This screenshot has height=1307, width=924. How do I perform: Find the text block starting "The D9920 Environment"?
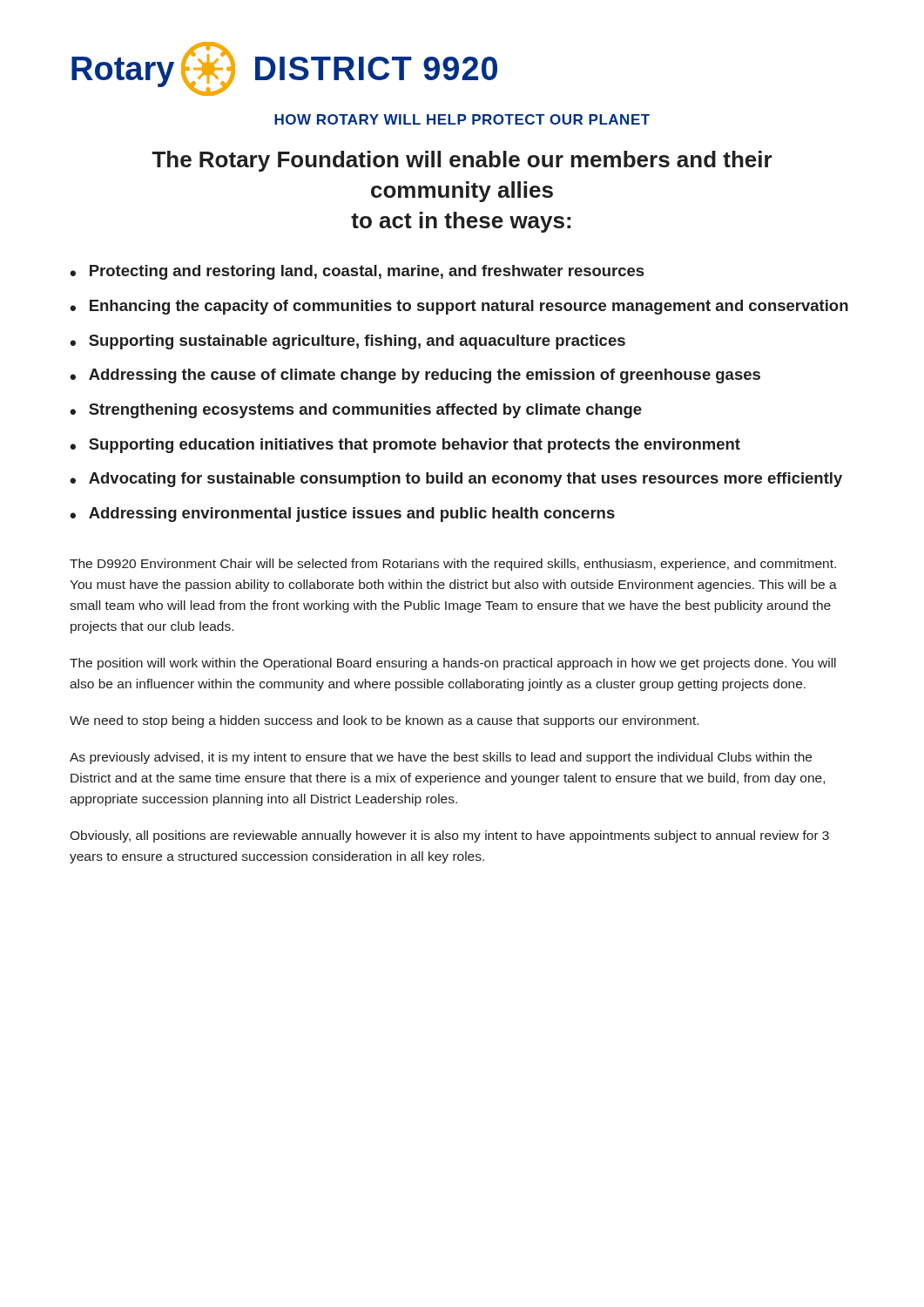coord(453,595)
